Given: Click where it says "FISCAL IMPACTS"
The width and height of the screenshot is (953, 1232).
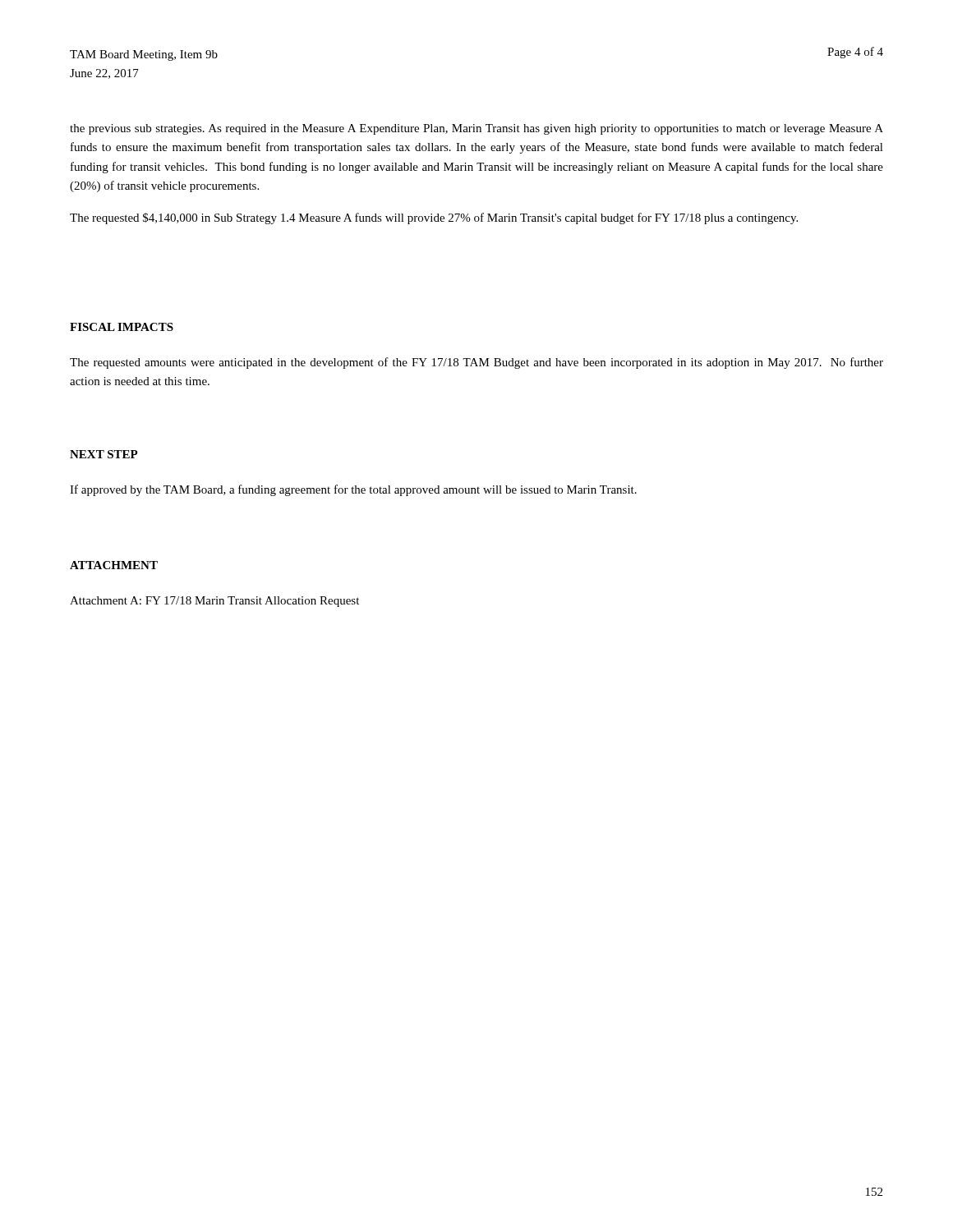Looking at the screenshot, I should (122, 327).
